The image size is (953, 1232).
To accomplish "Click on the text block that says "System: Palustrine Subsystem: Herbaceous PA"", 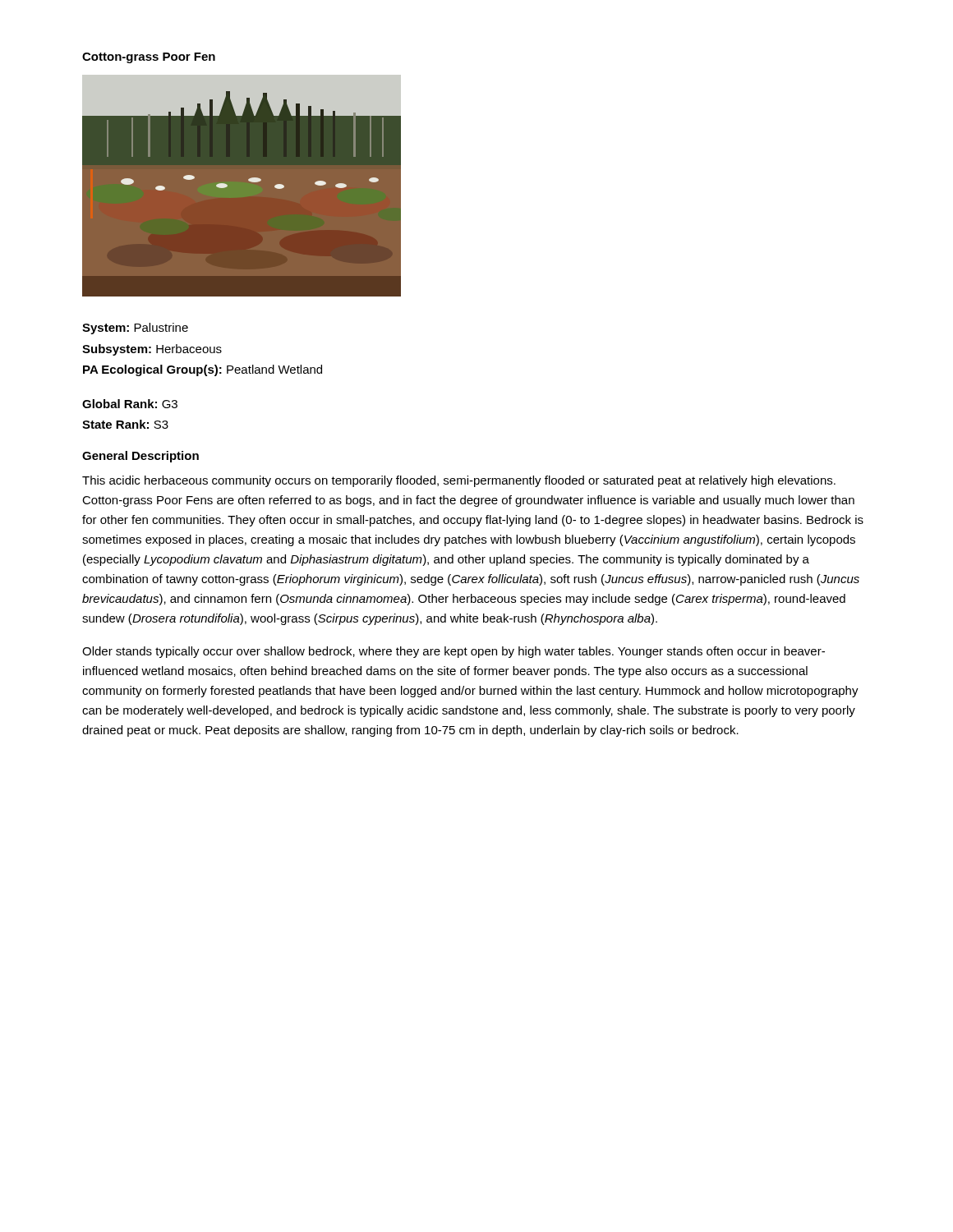I will click(135, 329).
